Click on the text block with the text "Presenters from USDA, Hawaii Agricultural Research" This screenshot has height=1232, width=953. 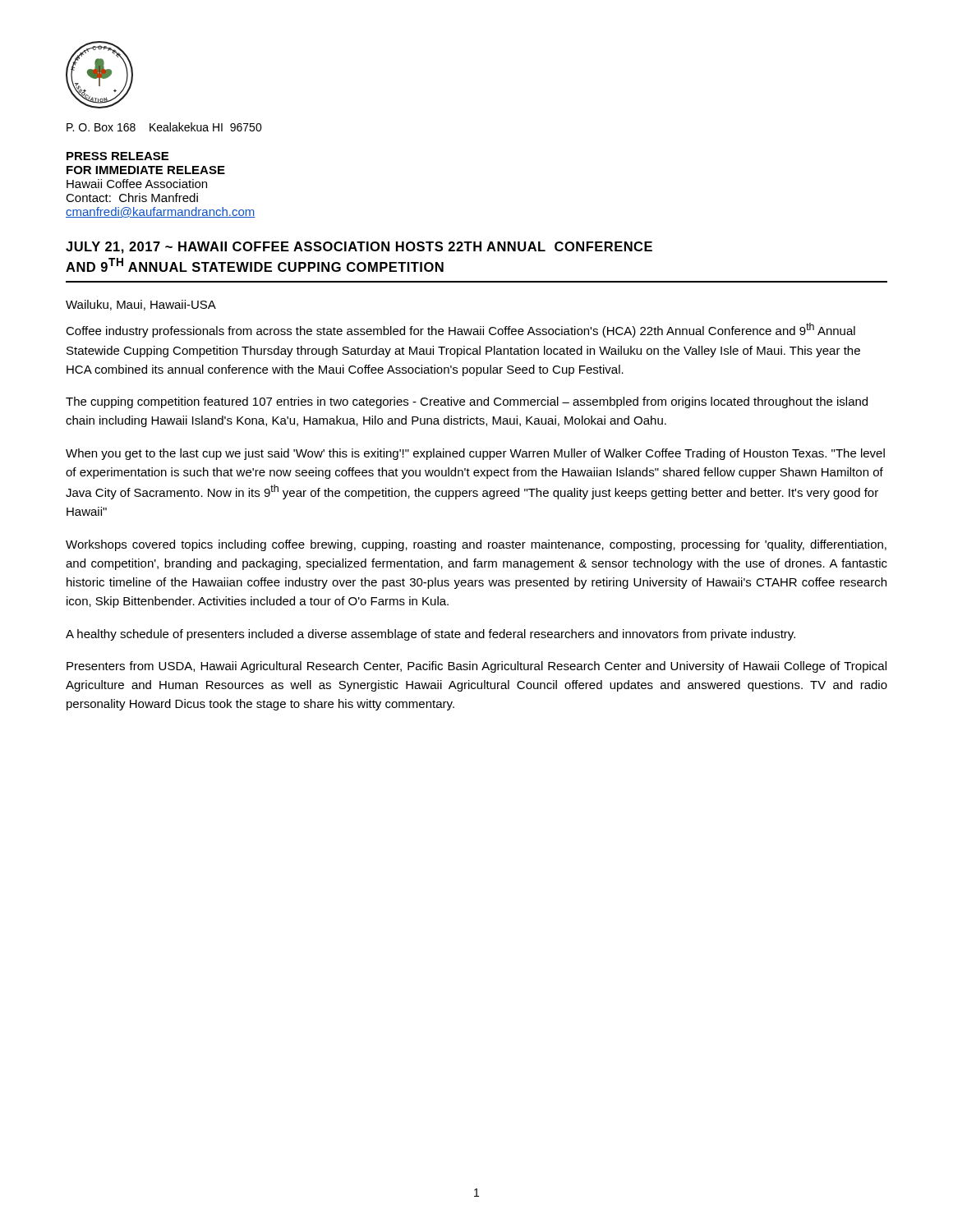point(476,685)
